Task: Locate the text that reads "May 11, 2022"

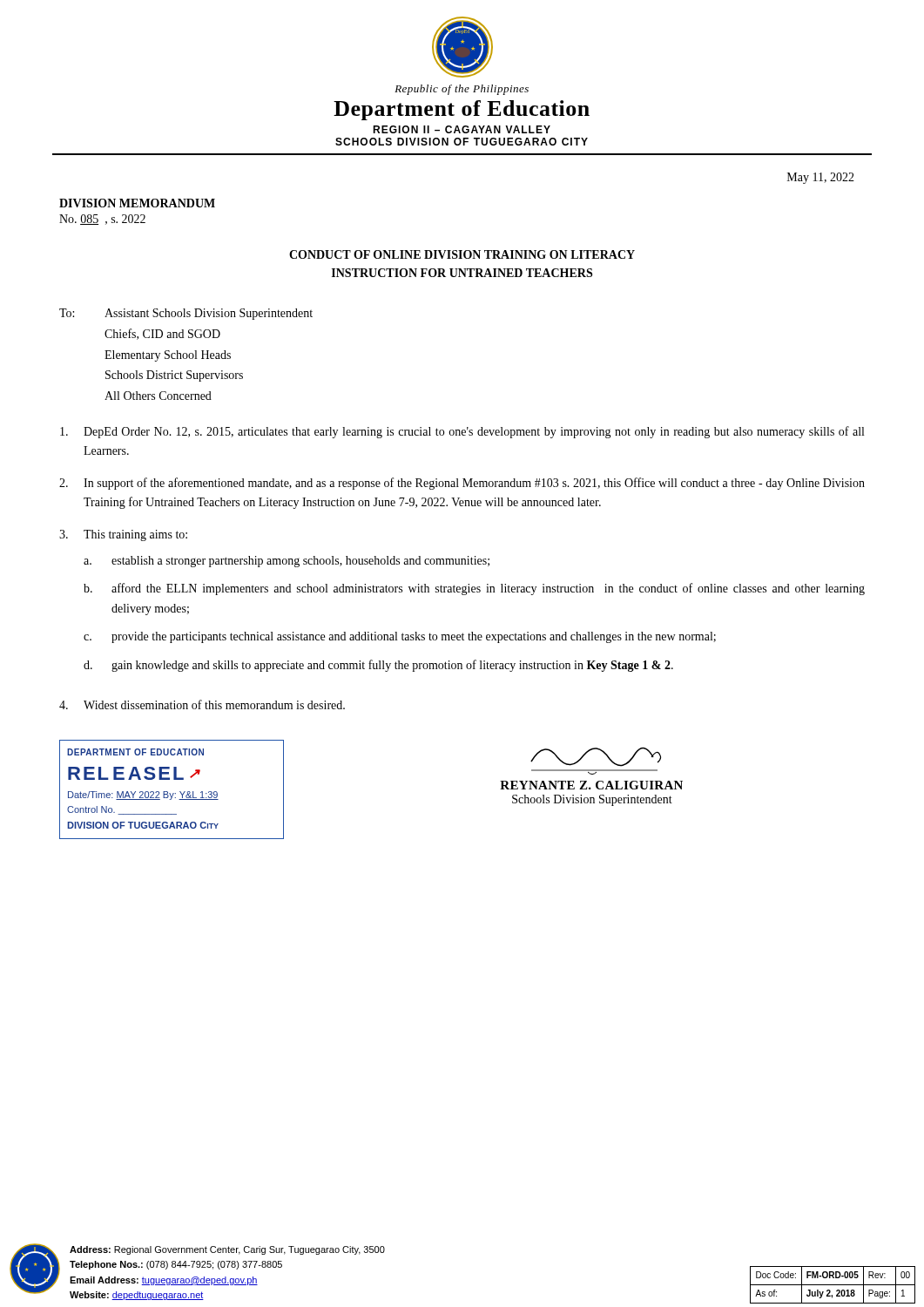Action: [821, 177]
